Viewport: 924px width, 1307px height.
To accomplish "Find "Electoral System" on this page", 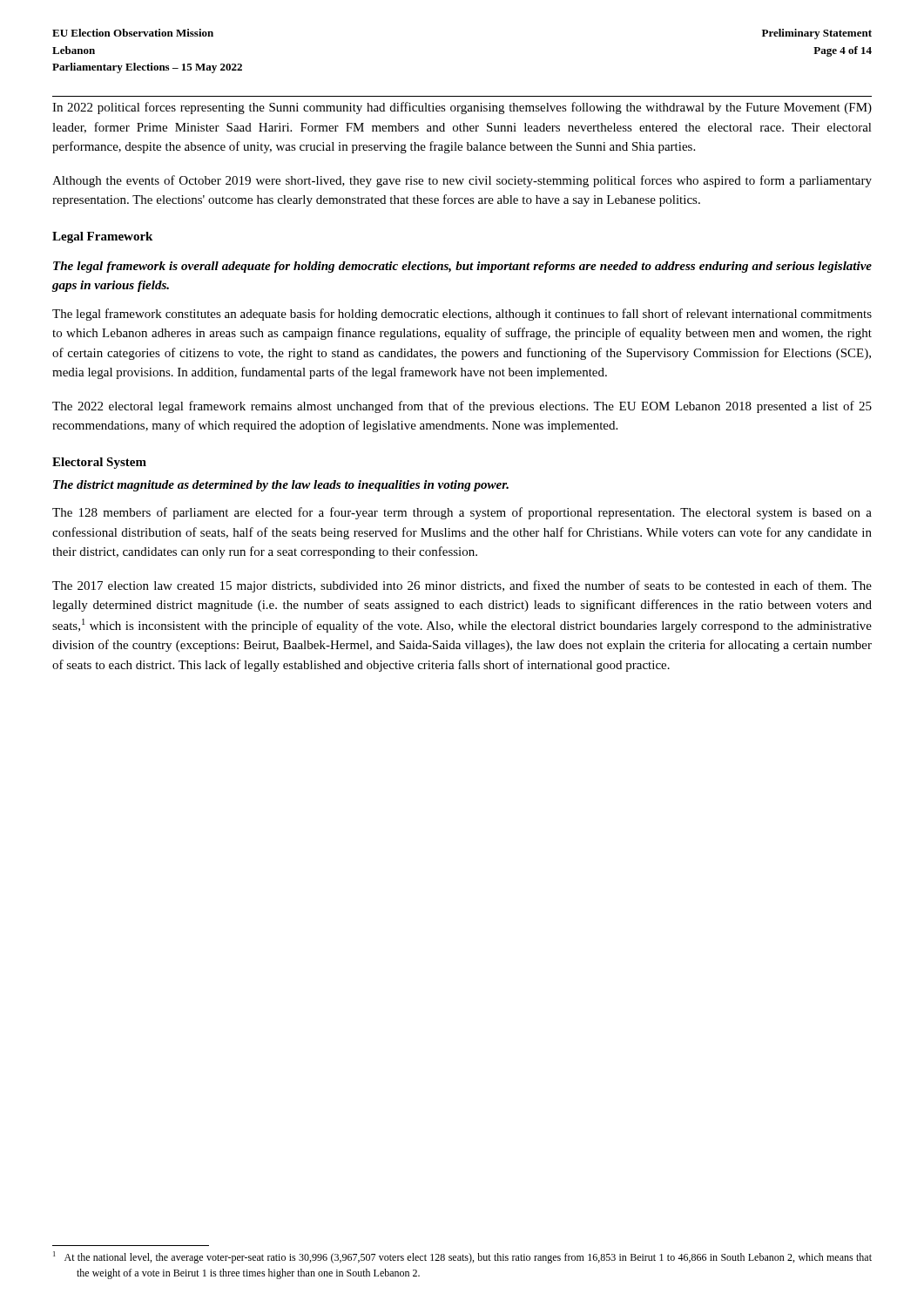I will pyautogui.click(x=99, y=461).
